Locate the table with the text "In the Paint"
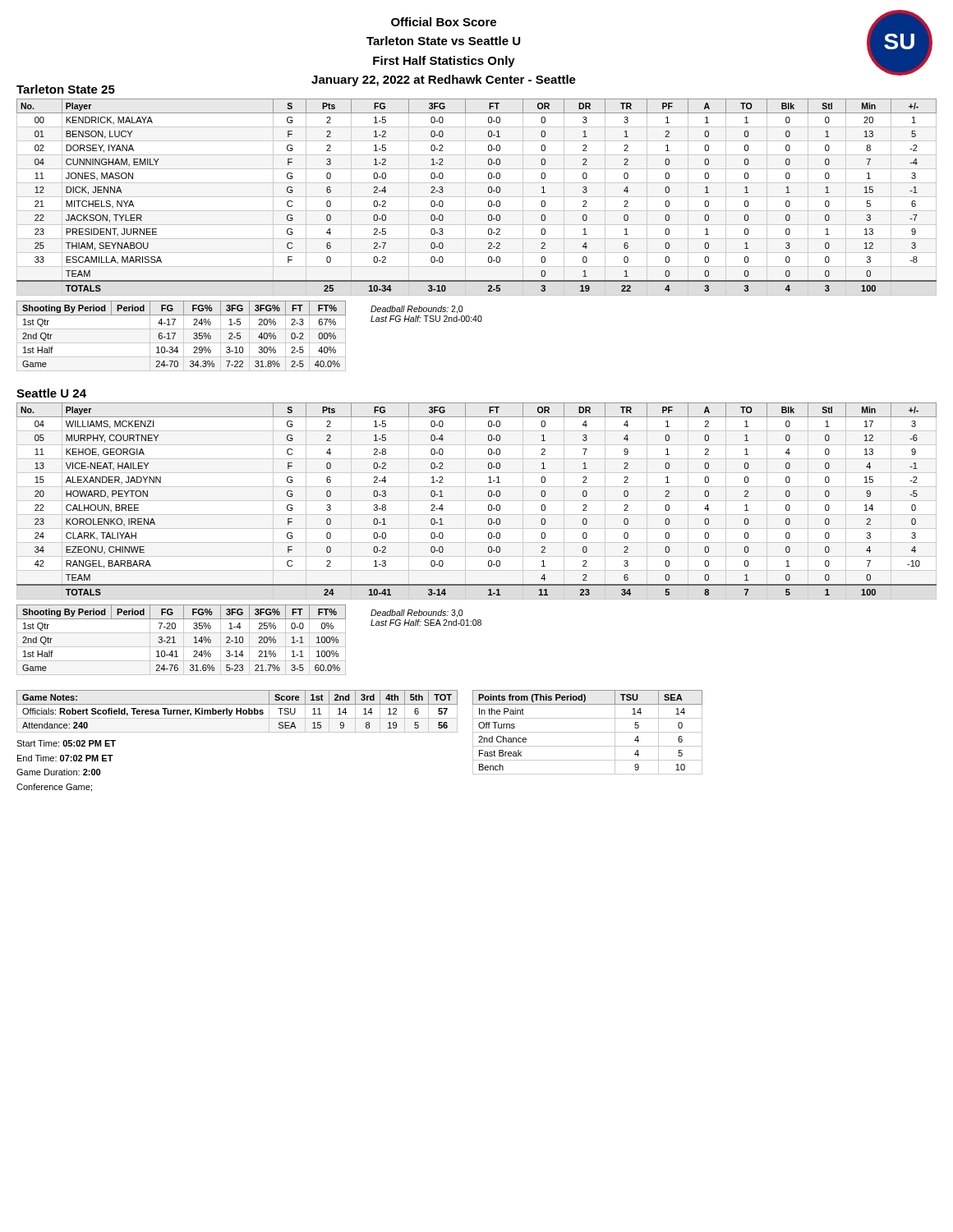The width and height of the screenshot is (953, 1232). coord(587,732)
